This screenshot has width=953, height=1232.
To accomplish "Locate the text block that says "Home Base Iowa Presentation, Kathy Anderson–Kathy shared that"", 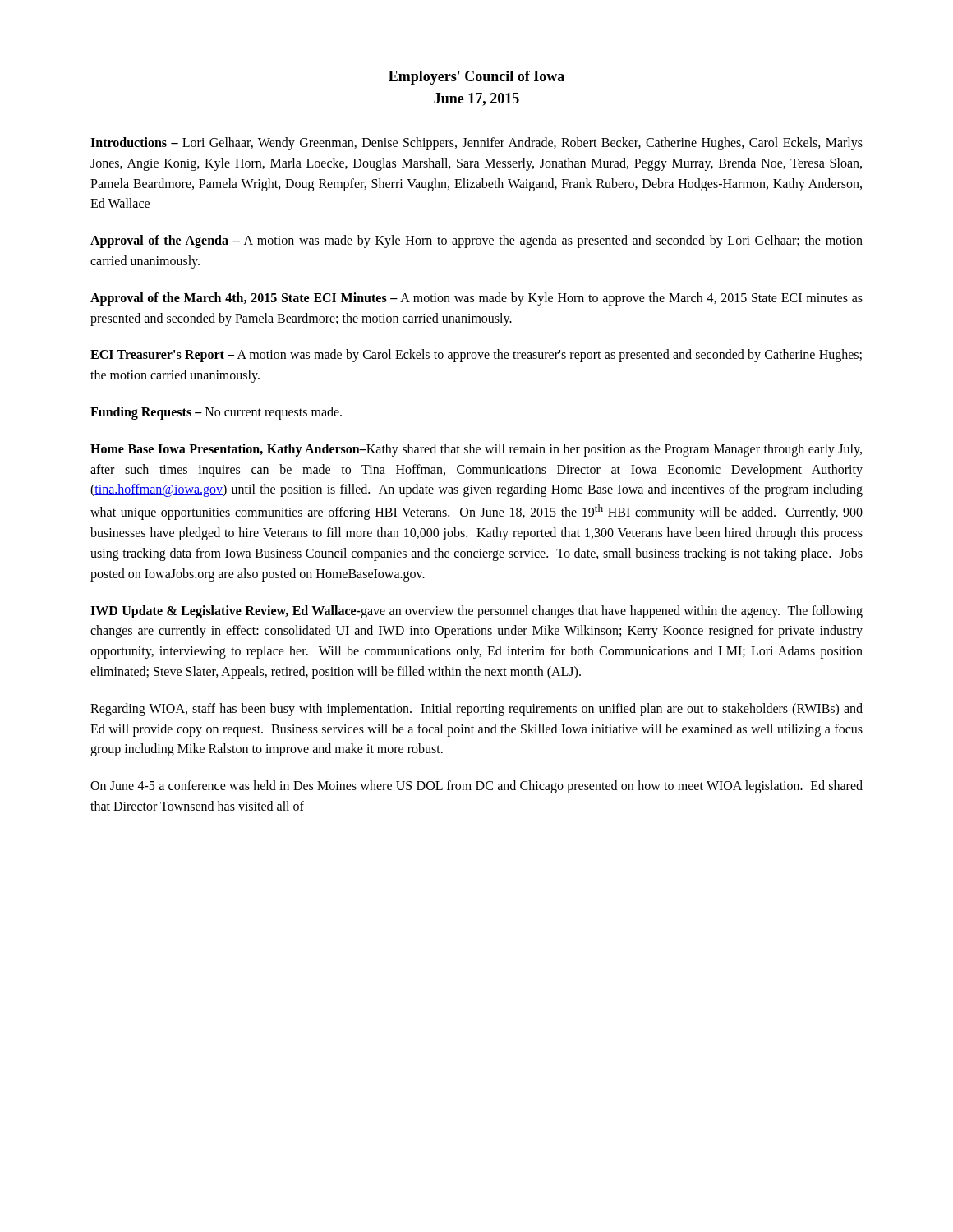I will click(x=476, y=511).
